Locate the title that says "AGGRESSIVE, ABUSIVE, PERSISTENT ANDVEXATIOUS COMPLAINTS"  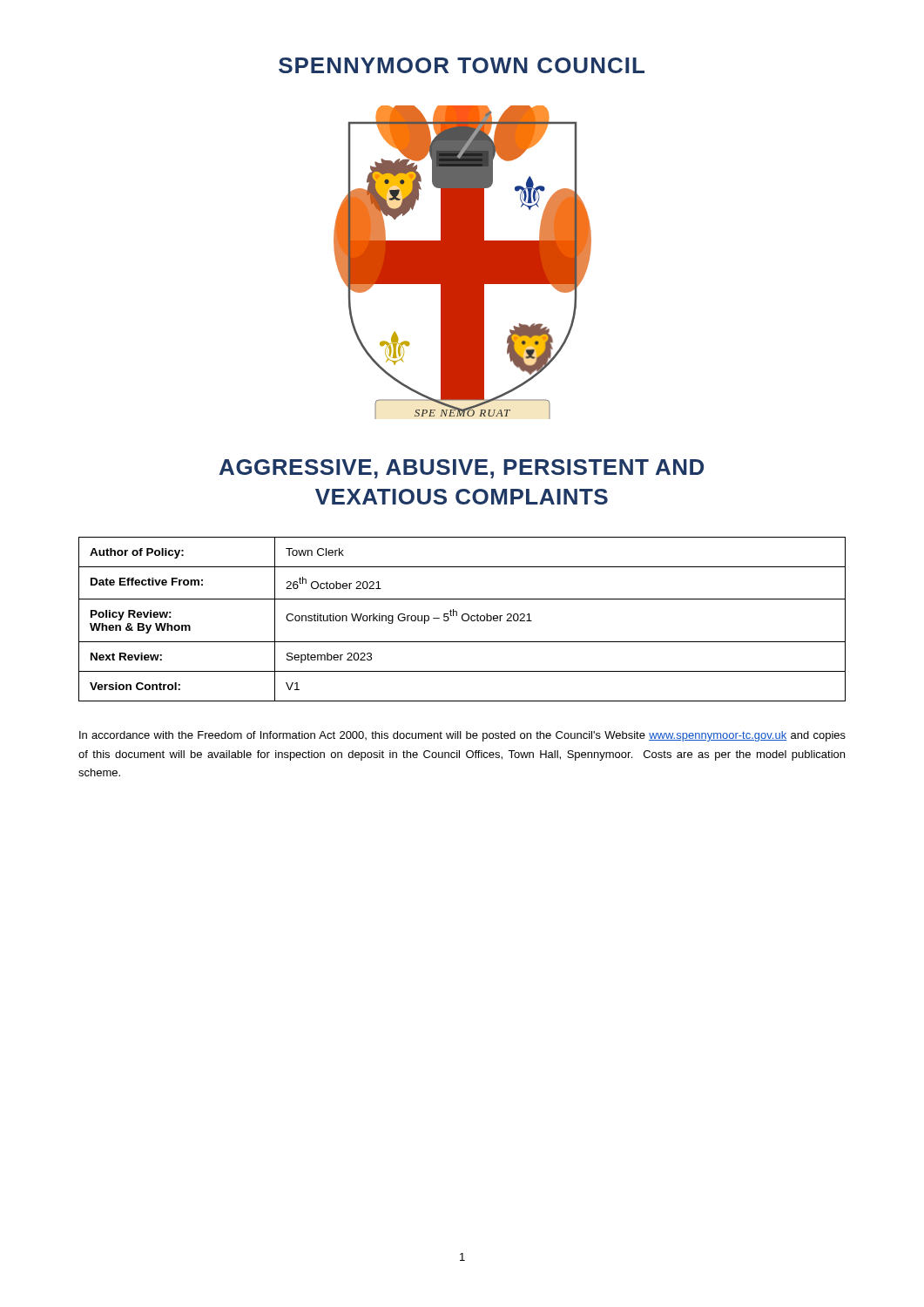[462, 482]
